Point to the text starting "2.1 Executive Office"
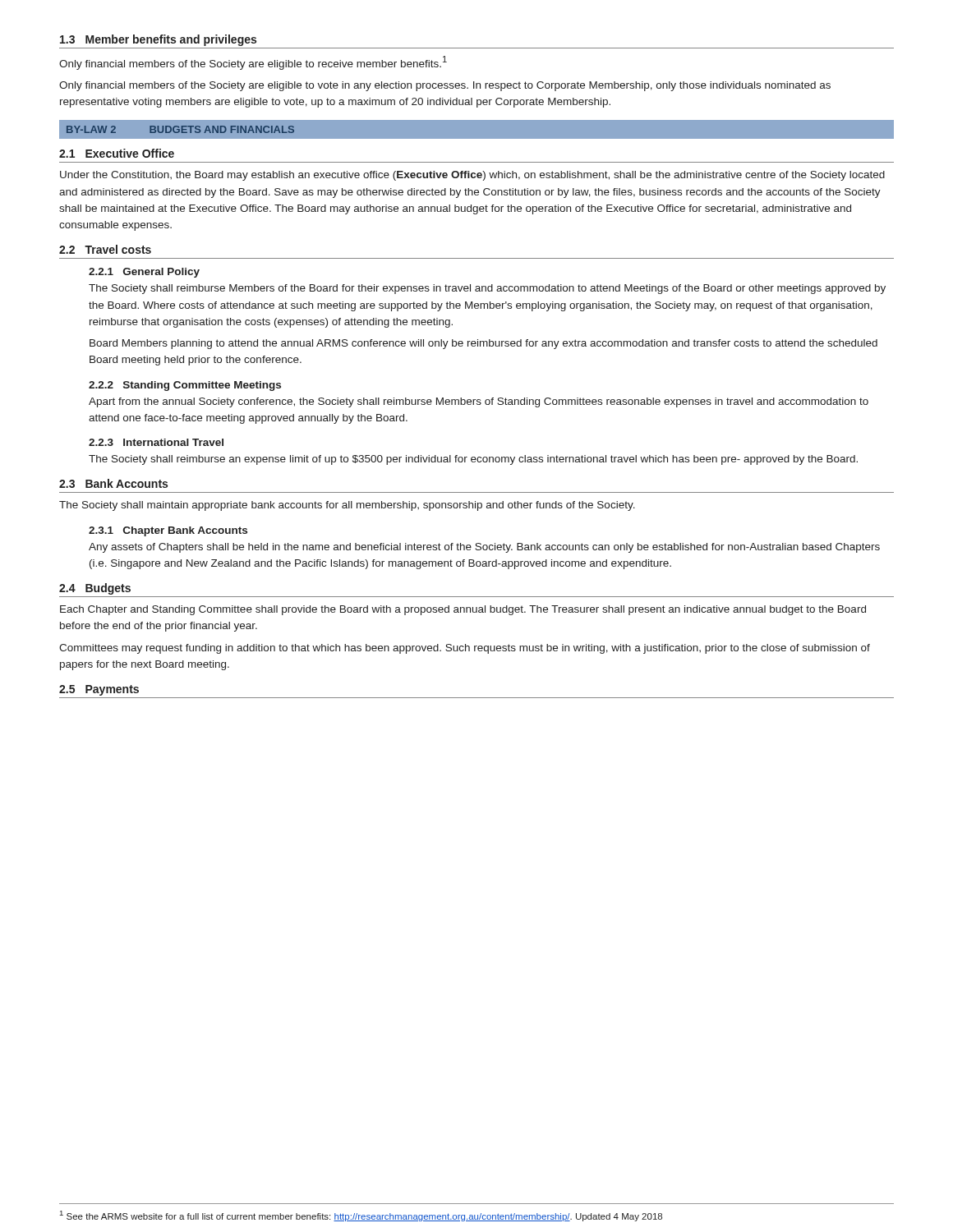953x1232 pixels. point(476,155)
